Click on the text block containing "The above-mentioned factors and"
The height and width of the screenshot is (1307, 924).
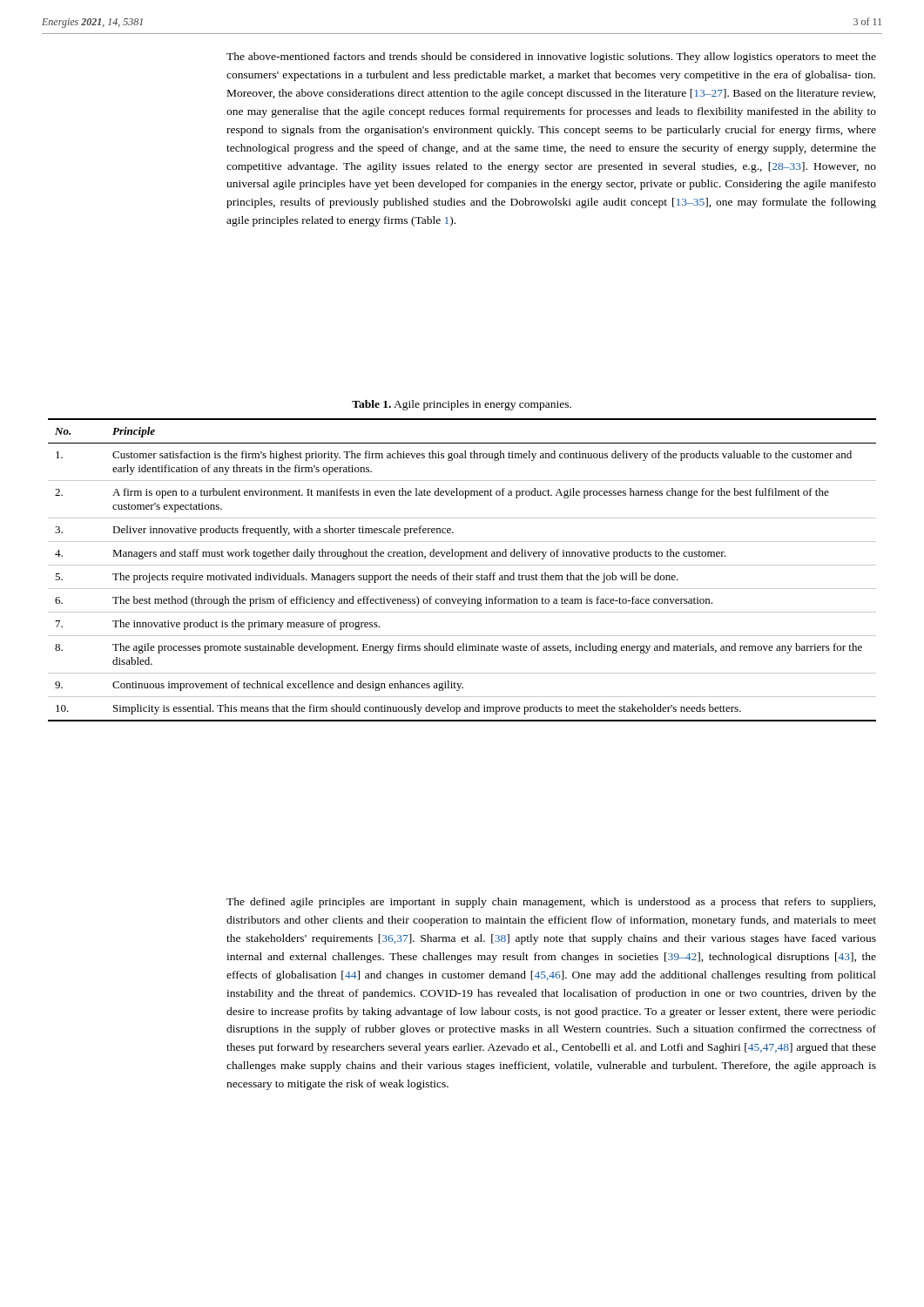(551, 138)
